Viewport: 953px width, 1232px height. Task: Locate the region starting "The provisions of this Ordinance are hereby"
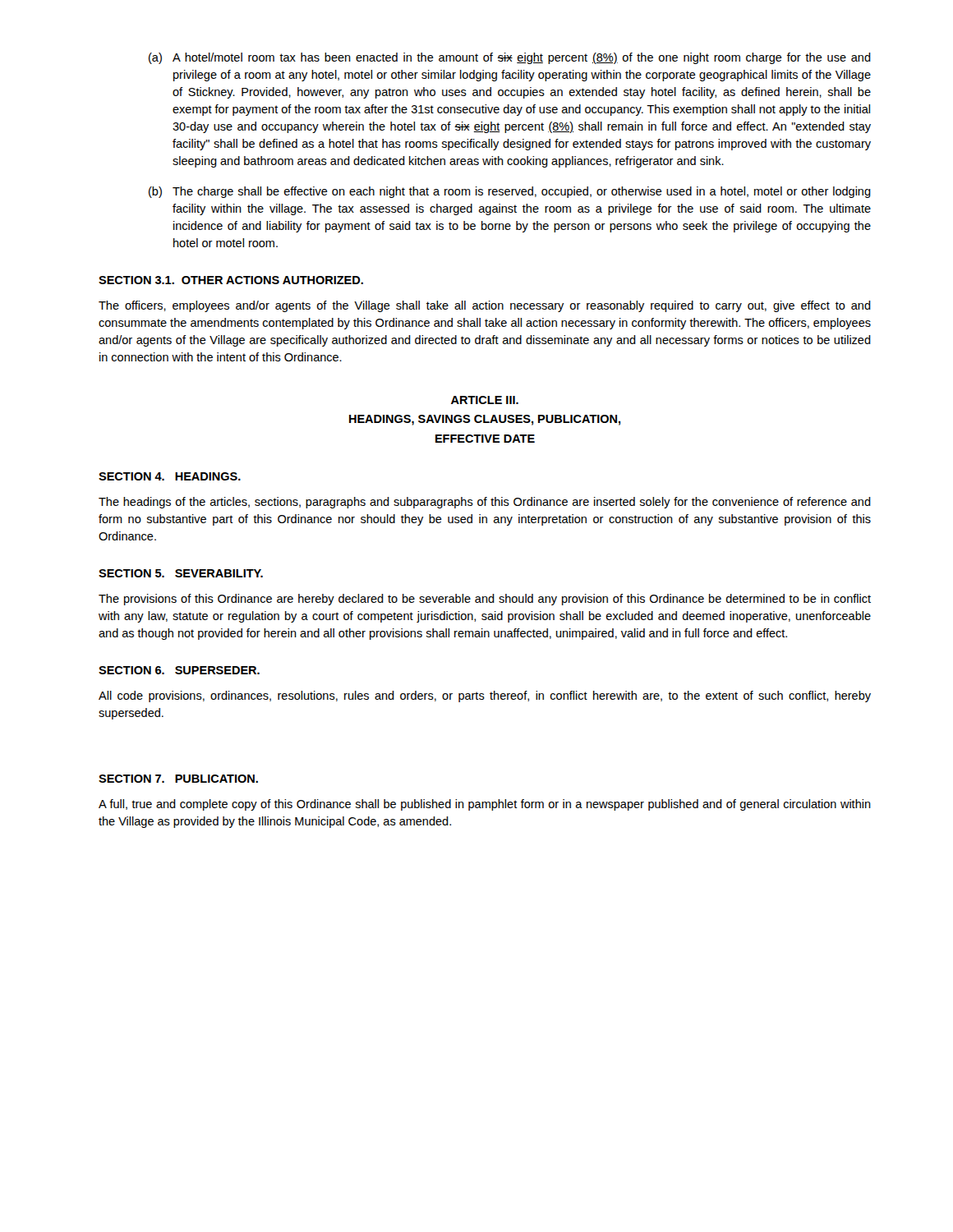(485, 616)
